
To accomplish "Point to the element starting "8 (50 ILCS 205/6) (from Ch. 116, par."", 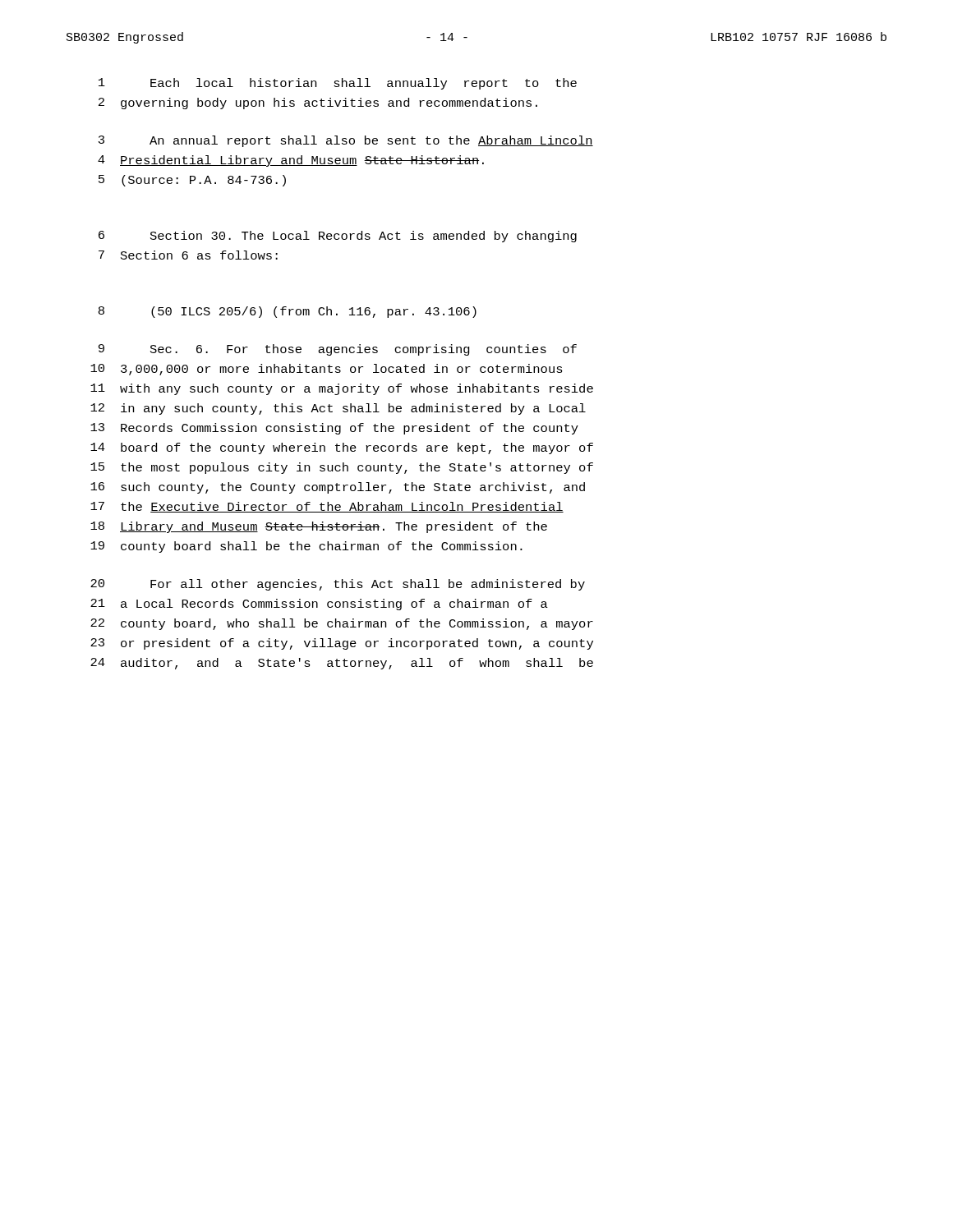I will [x=476, y=312].
